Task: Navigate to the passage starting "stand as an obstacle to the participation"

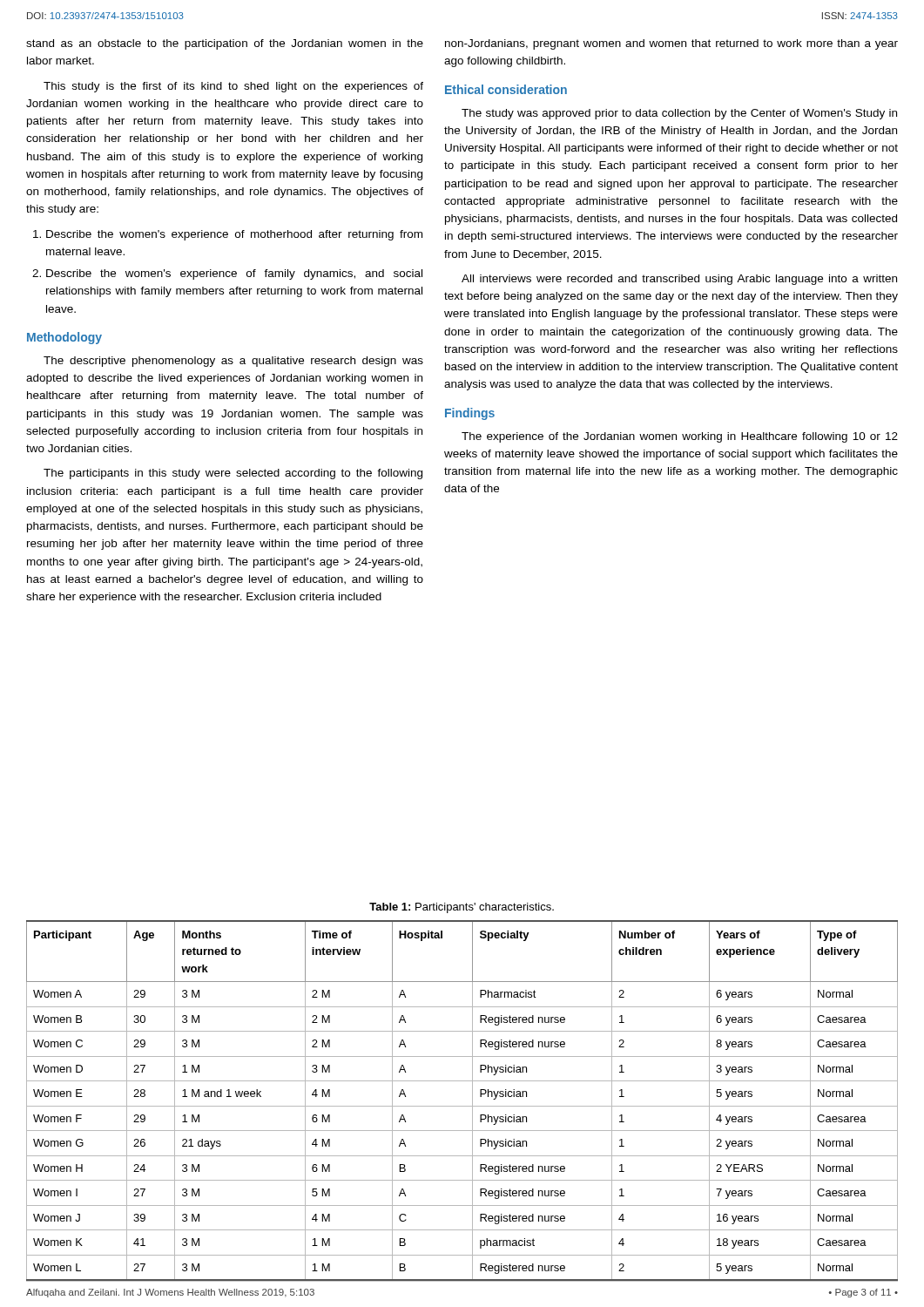Action: [225, 53]
